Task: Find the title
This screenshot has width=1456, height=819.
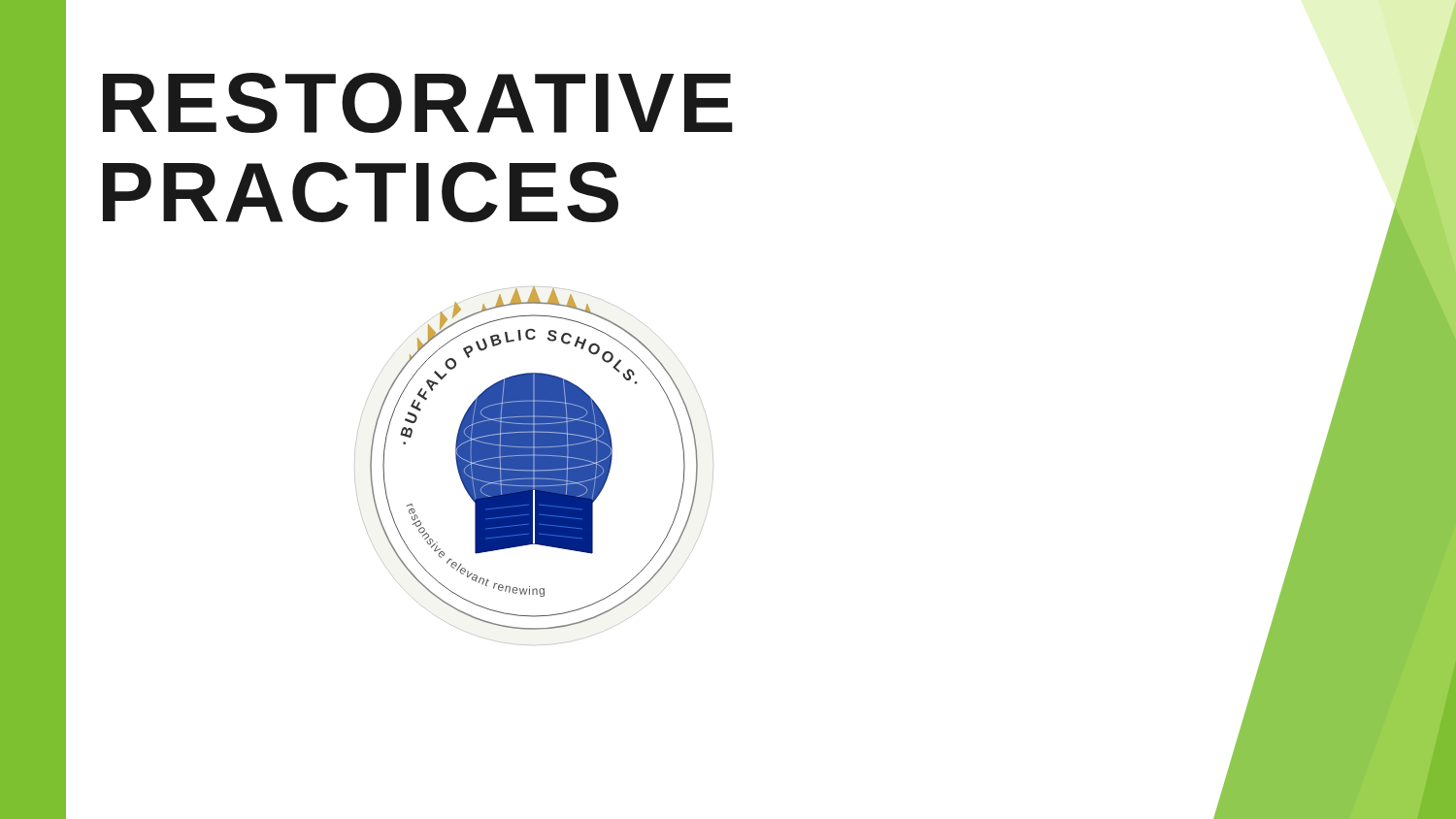Action: click(607, 148)
